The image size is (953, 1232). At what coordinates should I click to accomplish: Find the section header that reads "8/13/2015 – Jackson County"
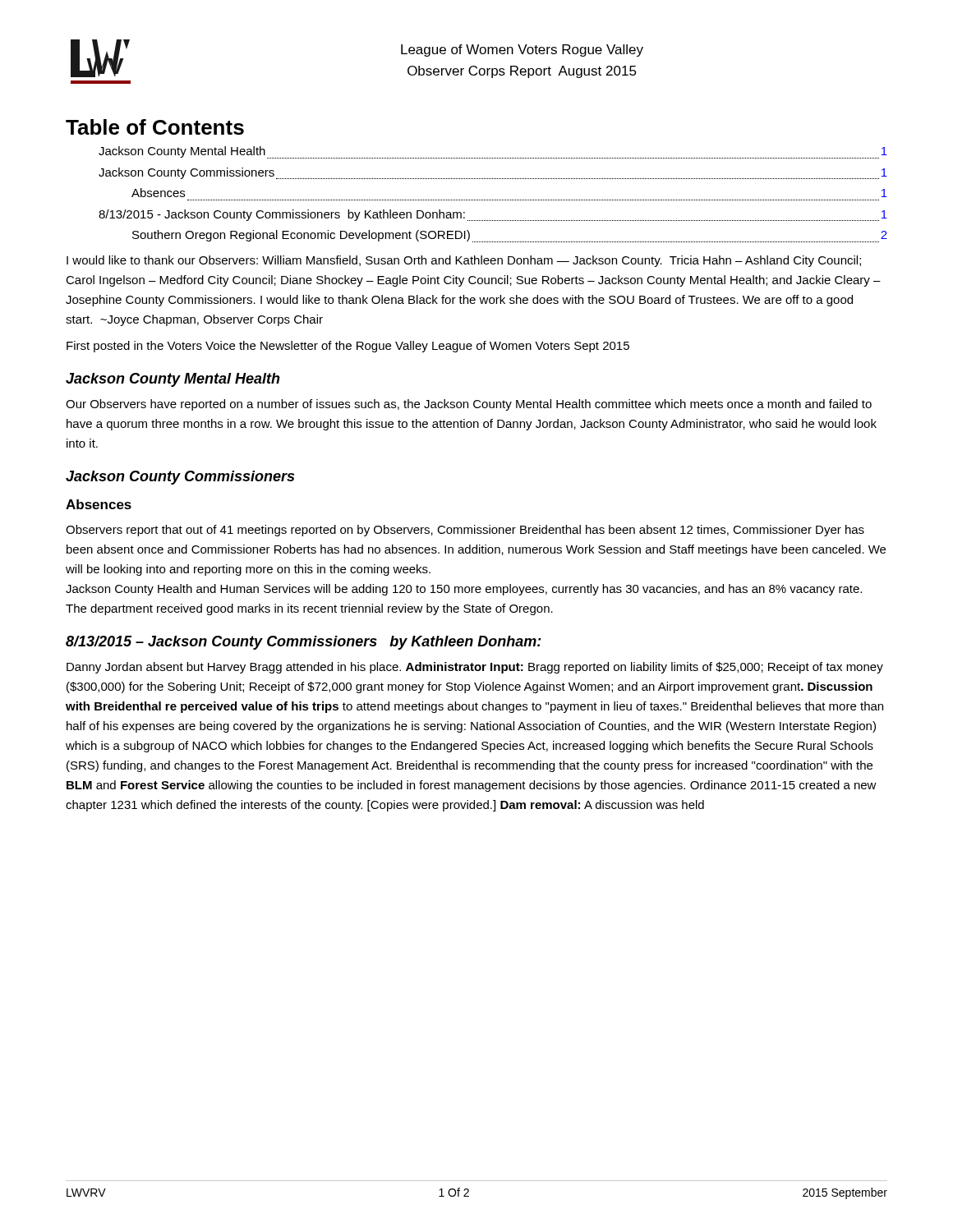click(304, 641)
